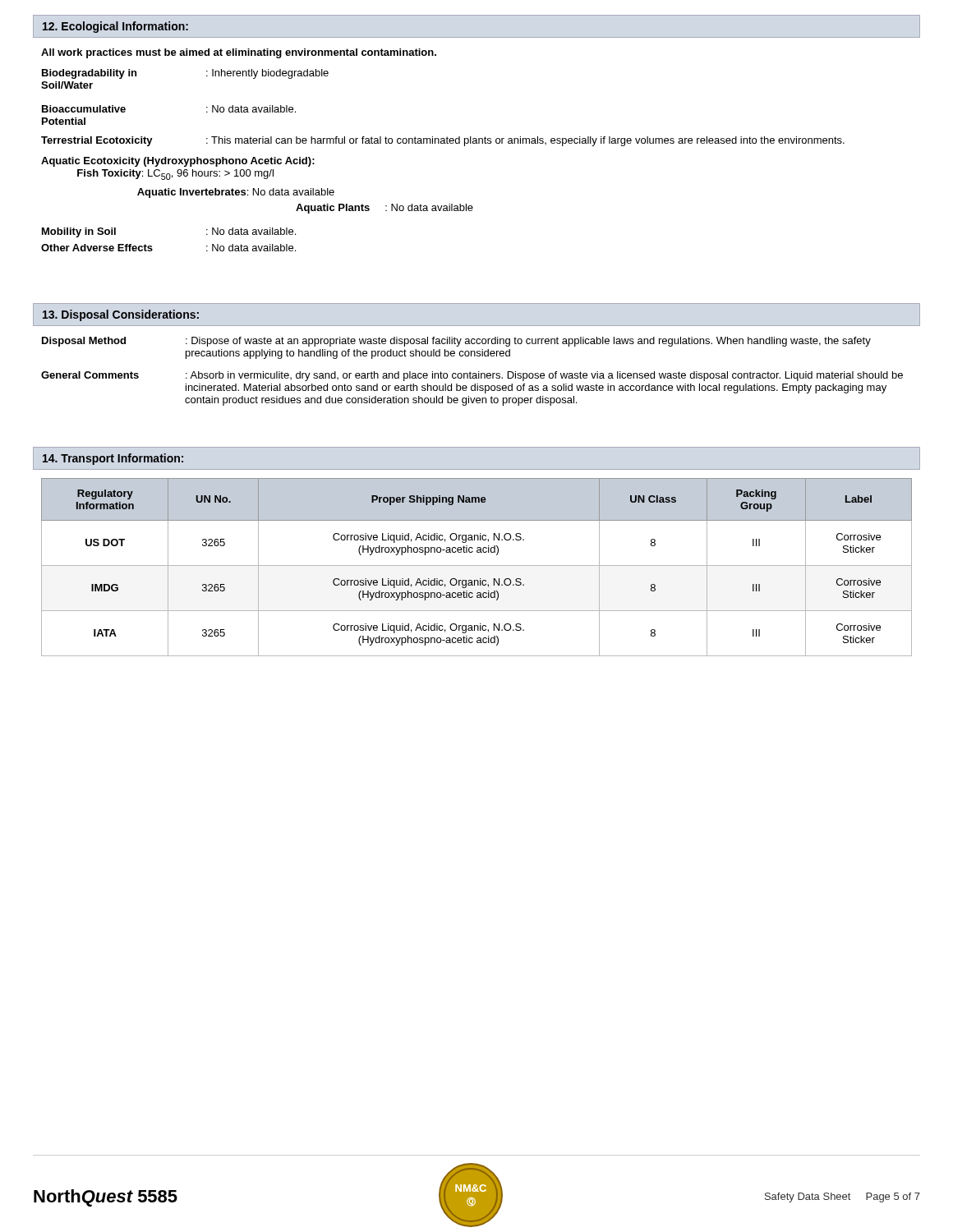
Task: Click where it says "BioaccumulativePotential : No data available."
Action: pos(87,109)
